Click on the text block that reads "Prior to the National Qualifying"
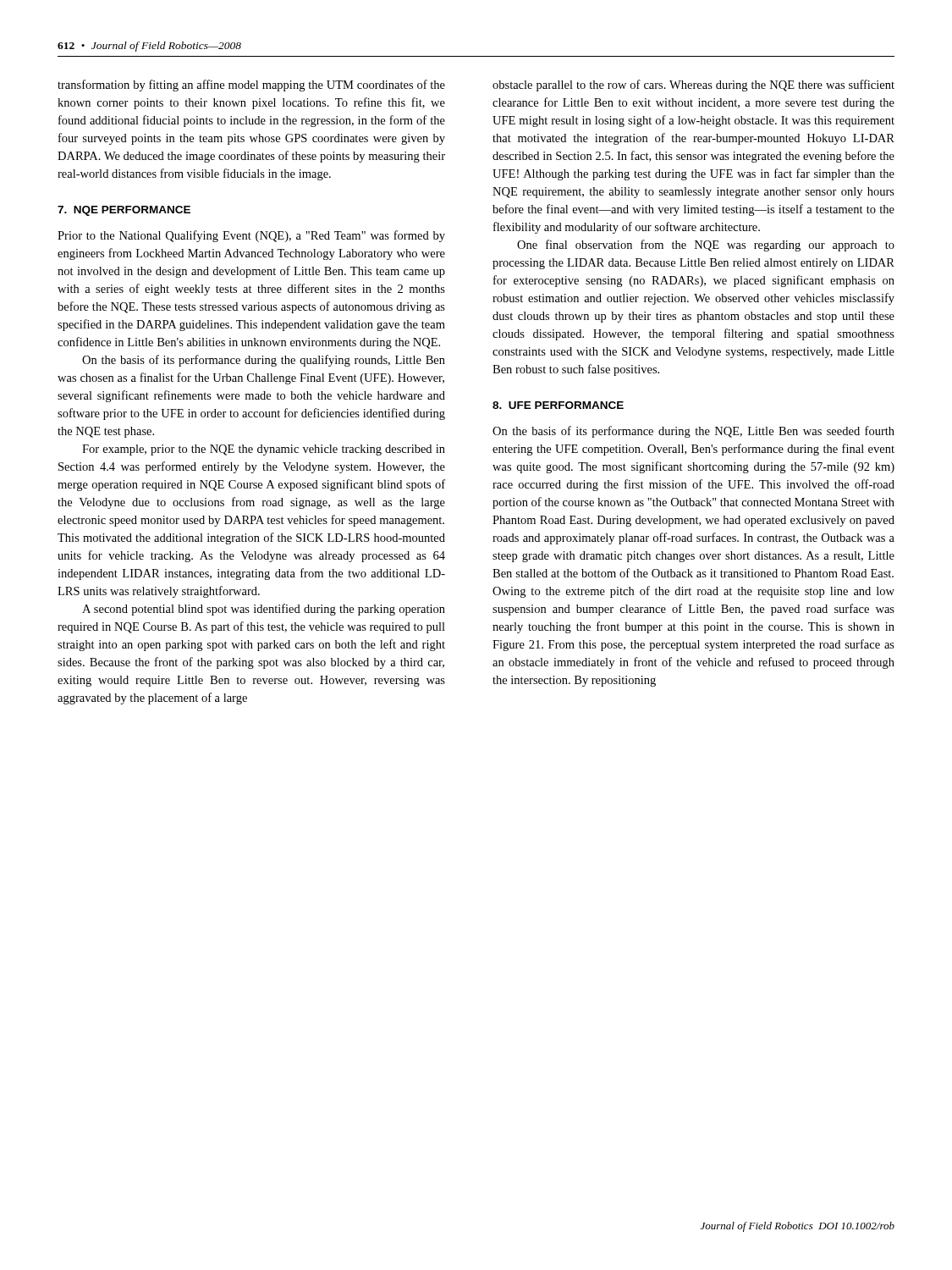The image size is (952, 1270). pyautogui.click(x=251, y=467)
